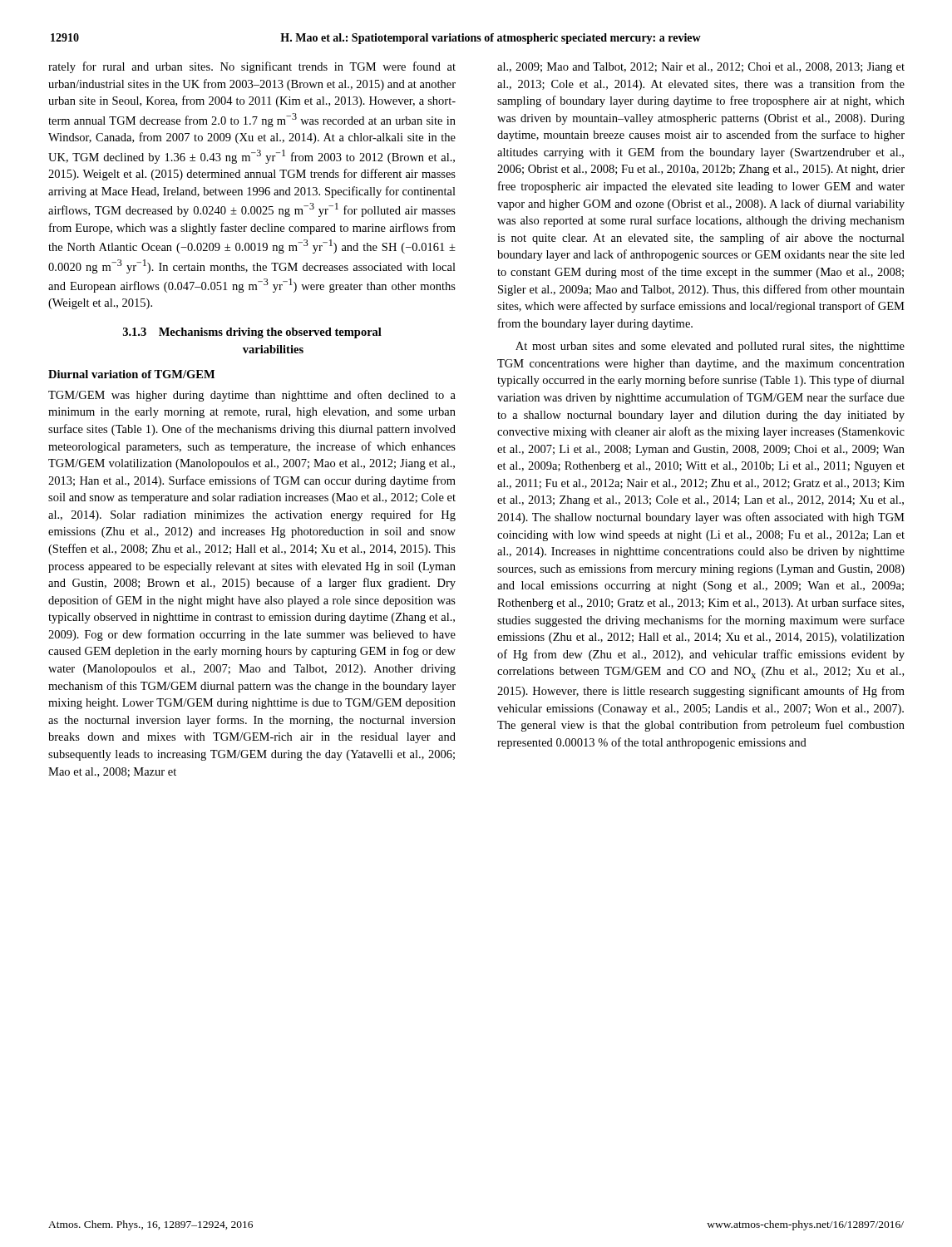
Task: Navigate to the text block starting "al., 2009; Mao and Talbot, 2012; Nair"
Action: click(701, 405)
